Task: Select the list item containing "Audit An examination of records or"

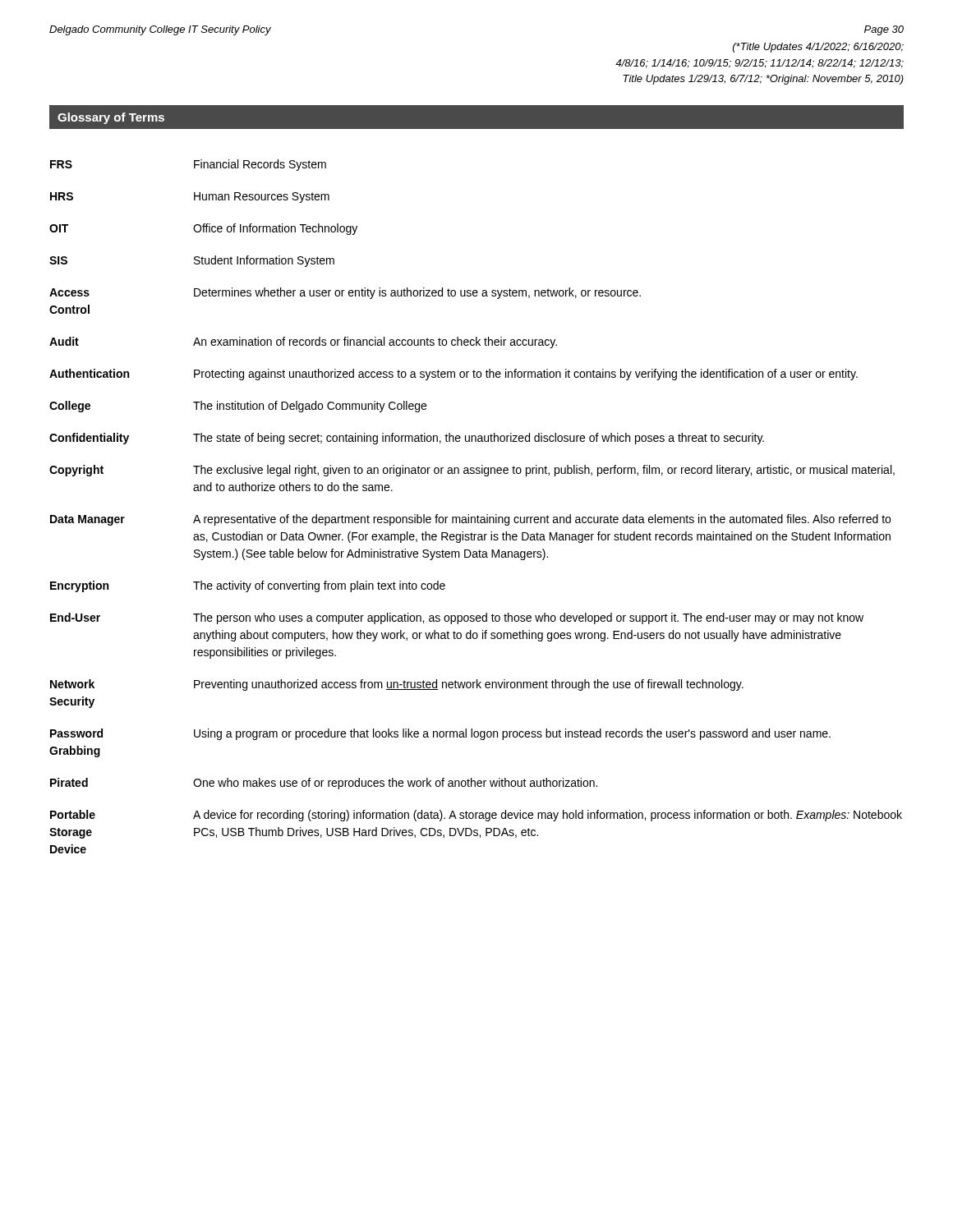Action: (476, 342)
